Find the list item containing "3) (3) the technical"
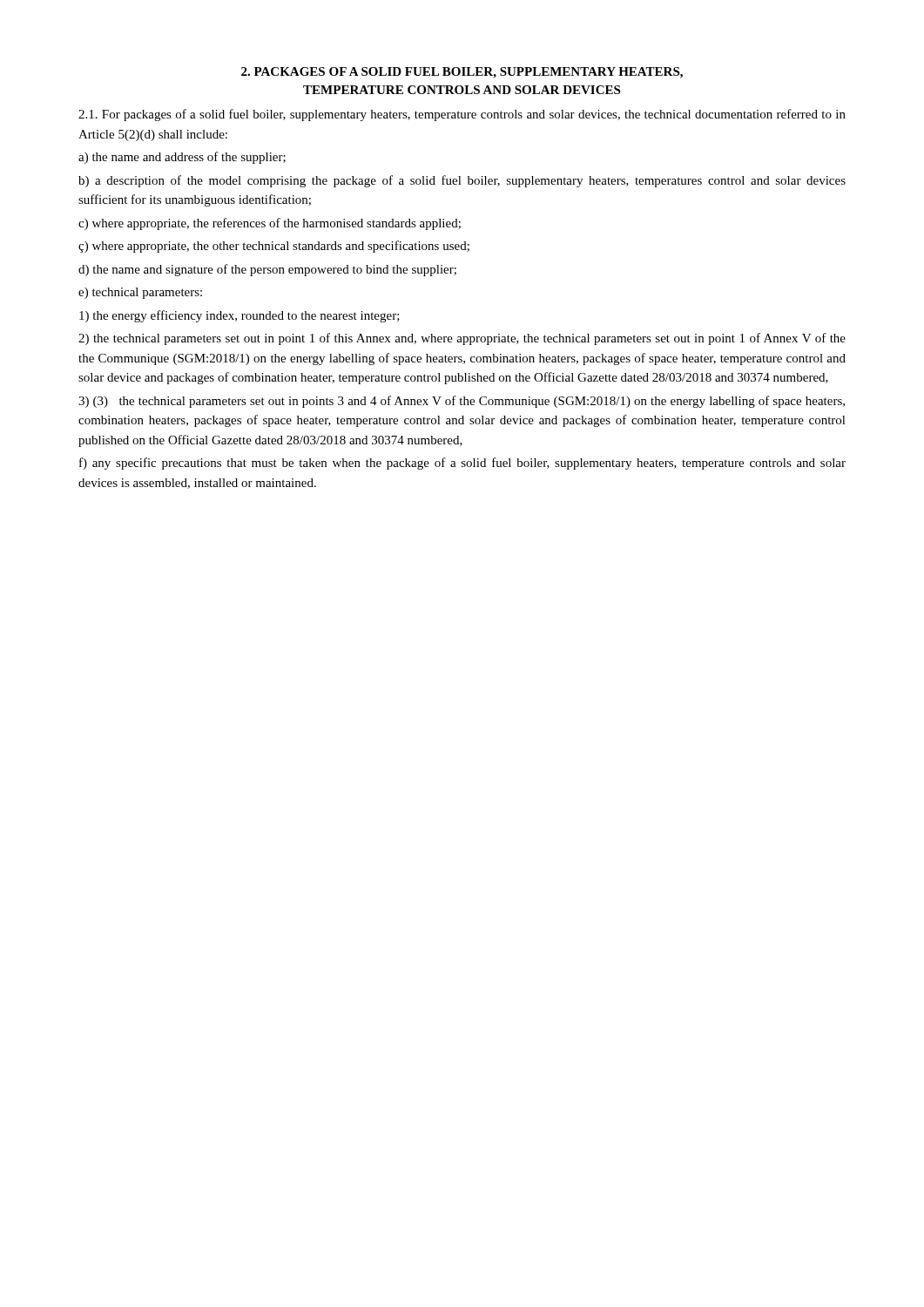 click(x=462, y=420)
